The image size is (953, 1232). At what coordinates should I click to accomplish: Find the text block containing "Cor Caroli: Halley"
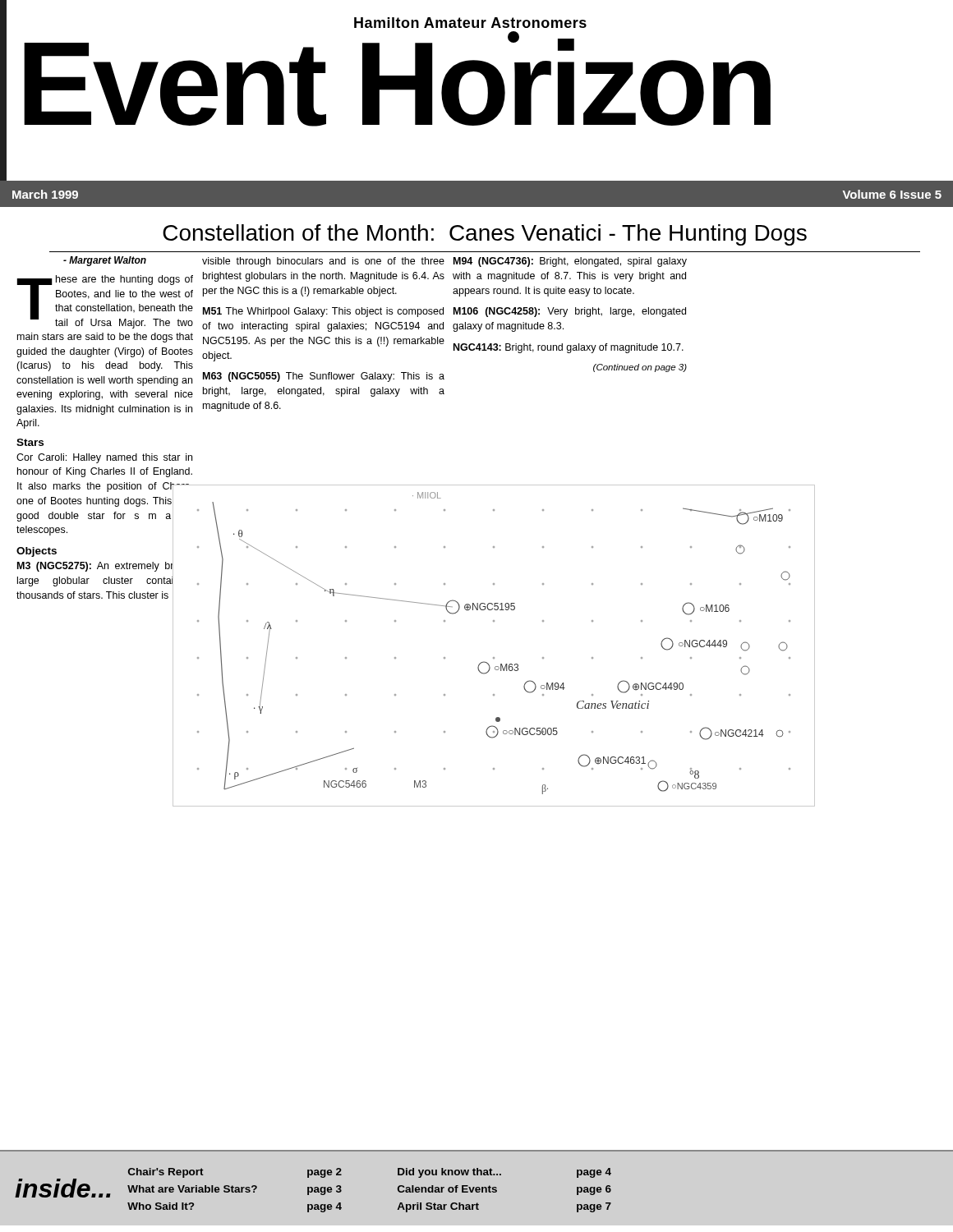pyautogui.click(x=105, y=493)
